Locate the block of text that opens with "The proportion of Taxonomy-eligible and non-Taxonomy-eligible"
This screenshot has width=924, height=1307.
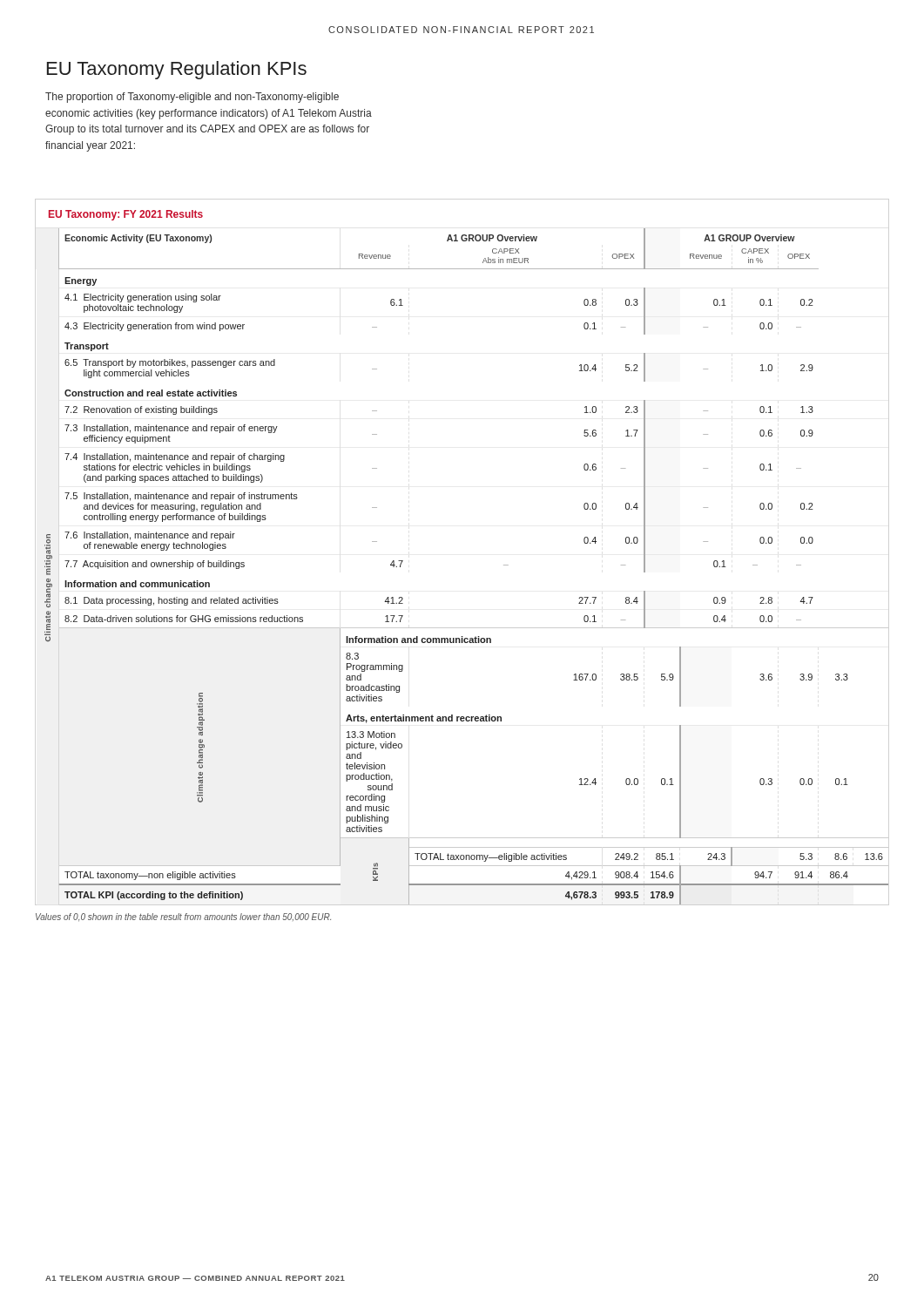click(208, 121)
